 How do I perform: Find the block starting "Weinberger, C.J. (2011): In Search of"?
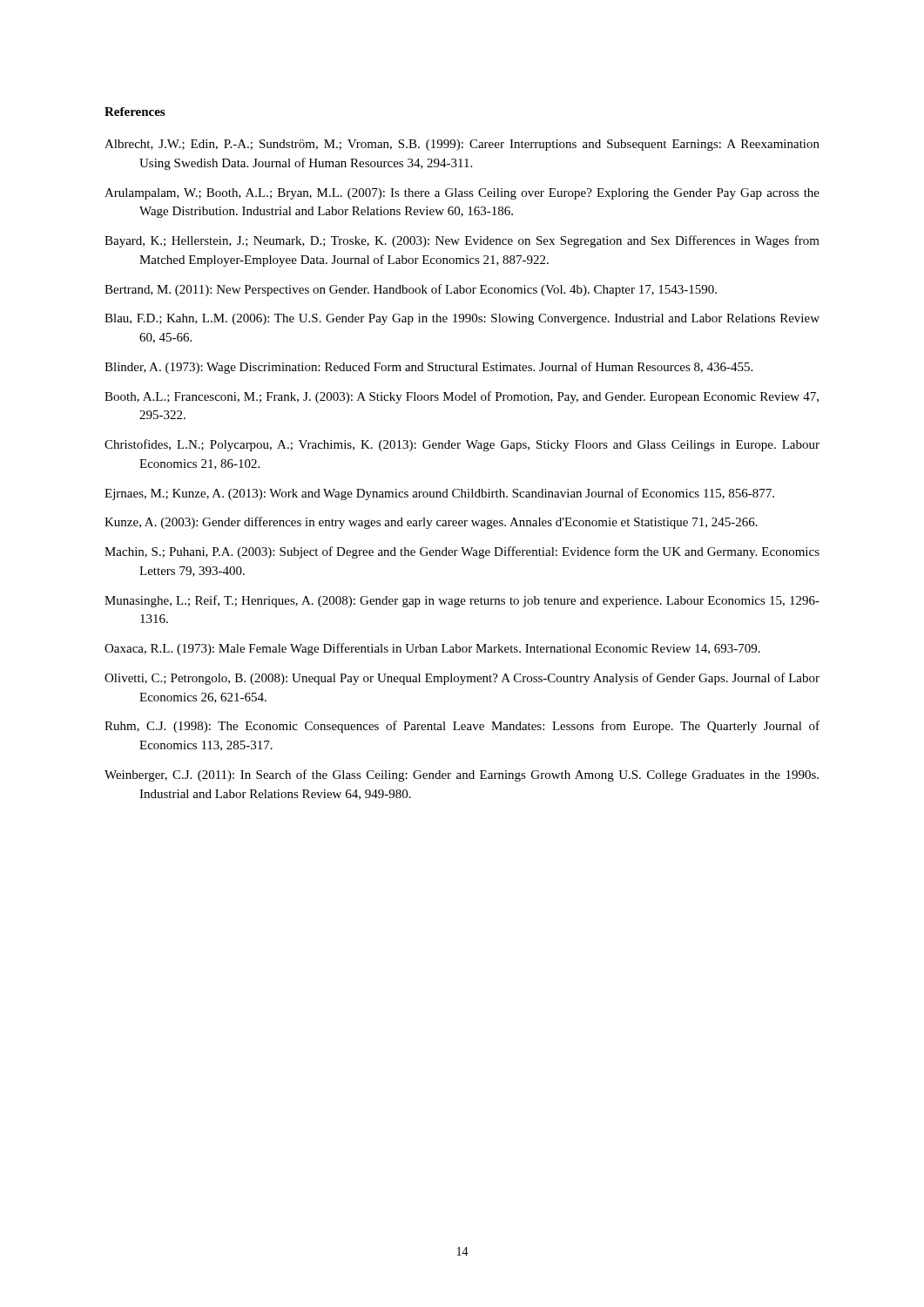(462, 784)
